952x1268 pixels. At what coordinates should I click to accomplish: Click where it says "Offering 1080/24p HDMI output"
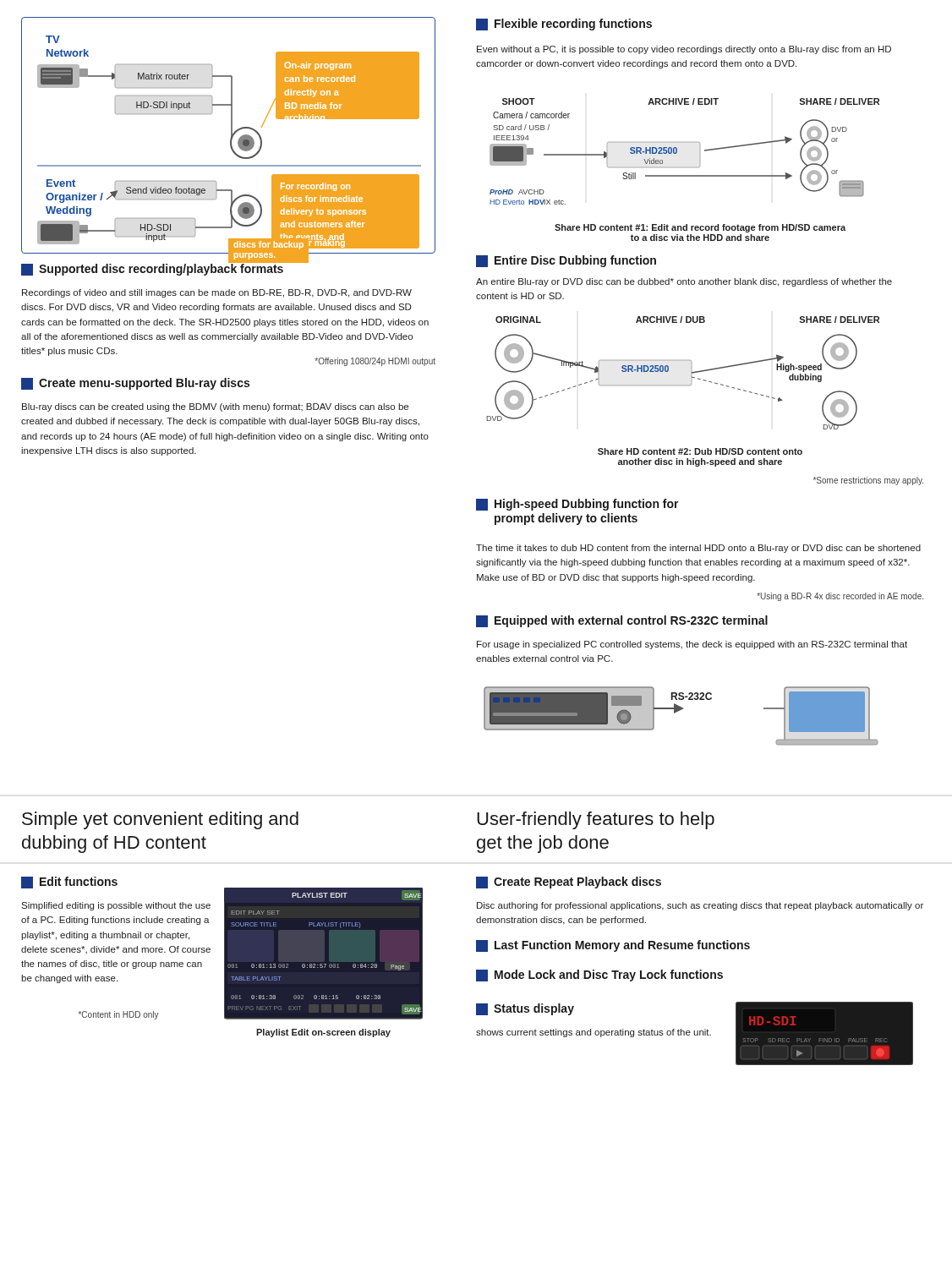coord(375,361)
